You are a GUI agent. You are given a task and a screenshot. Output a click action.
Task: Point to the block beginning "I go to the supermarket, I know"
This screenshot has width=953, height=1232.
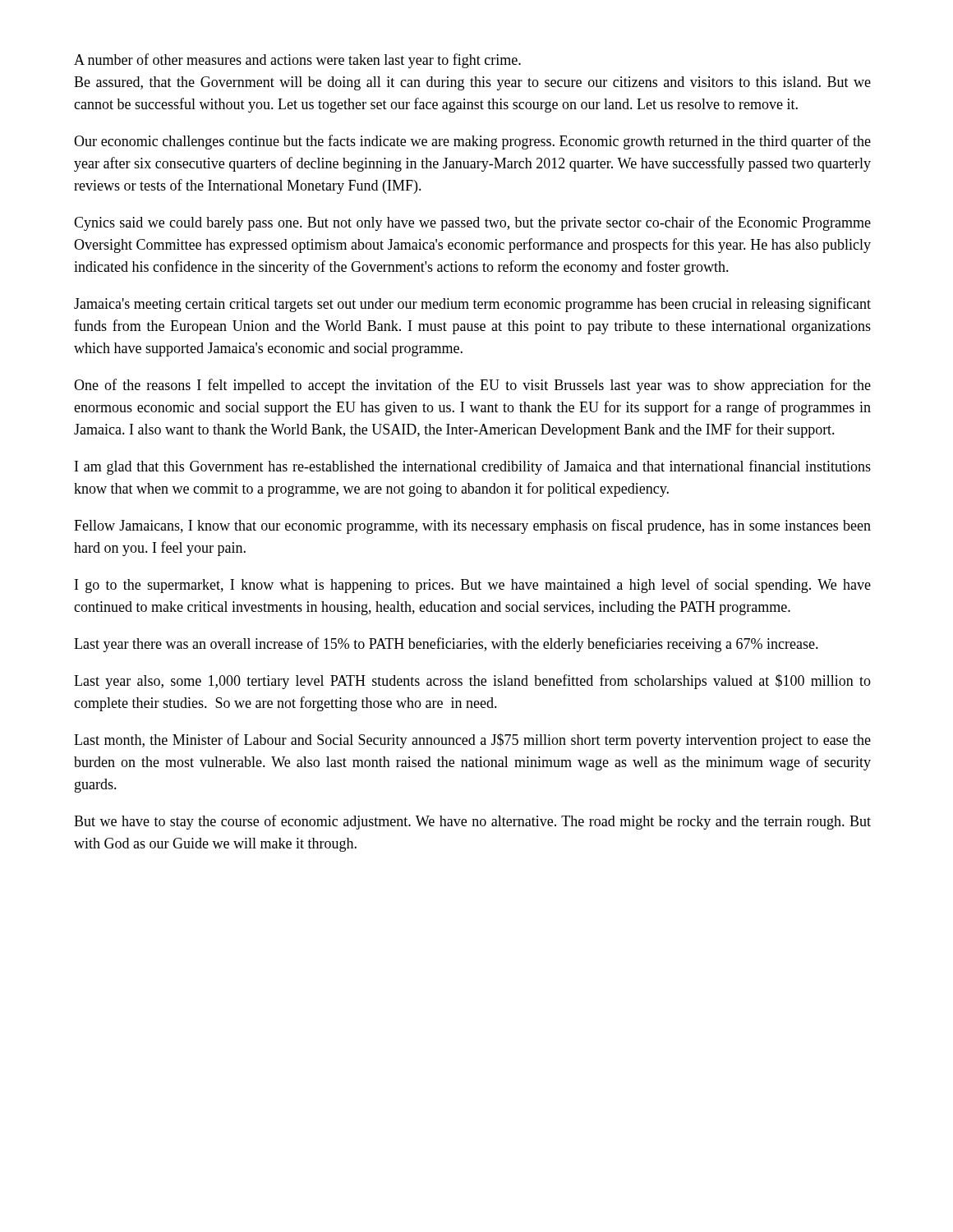tap(472, 596)
